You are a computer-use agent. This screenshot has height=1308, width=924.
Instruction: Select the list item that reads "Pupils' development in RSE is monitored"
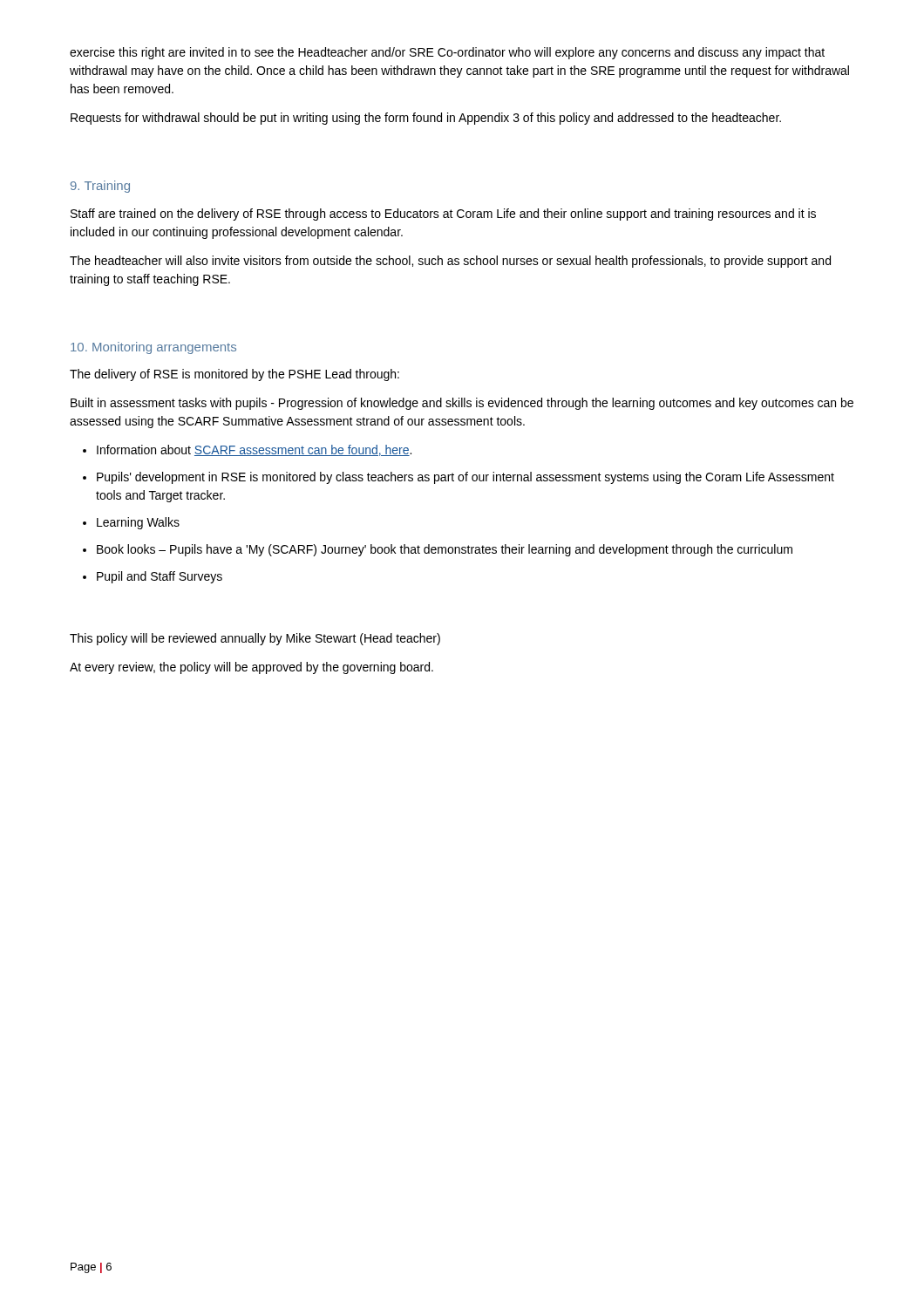(465, 486)
